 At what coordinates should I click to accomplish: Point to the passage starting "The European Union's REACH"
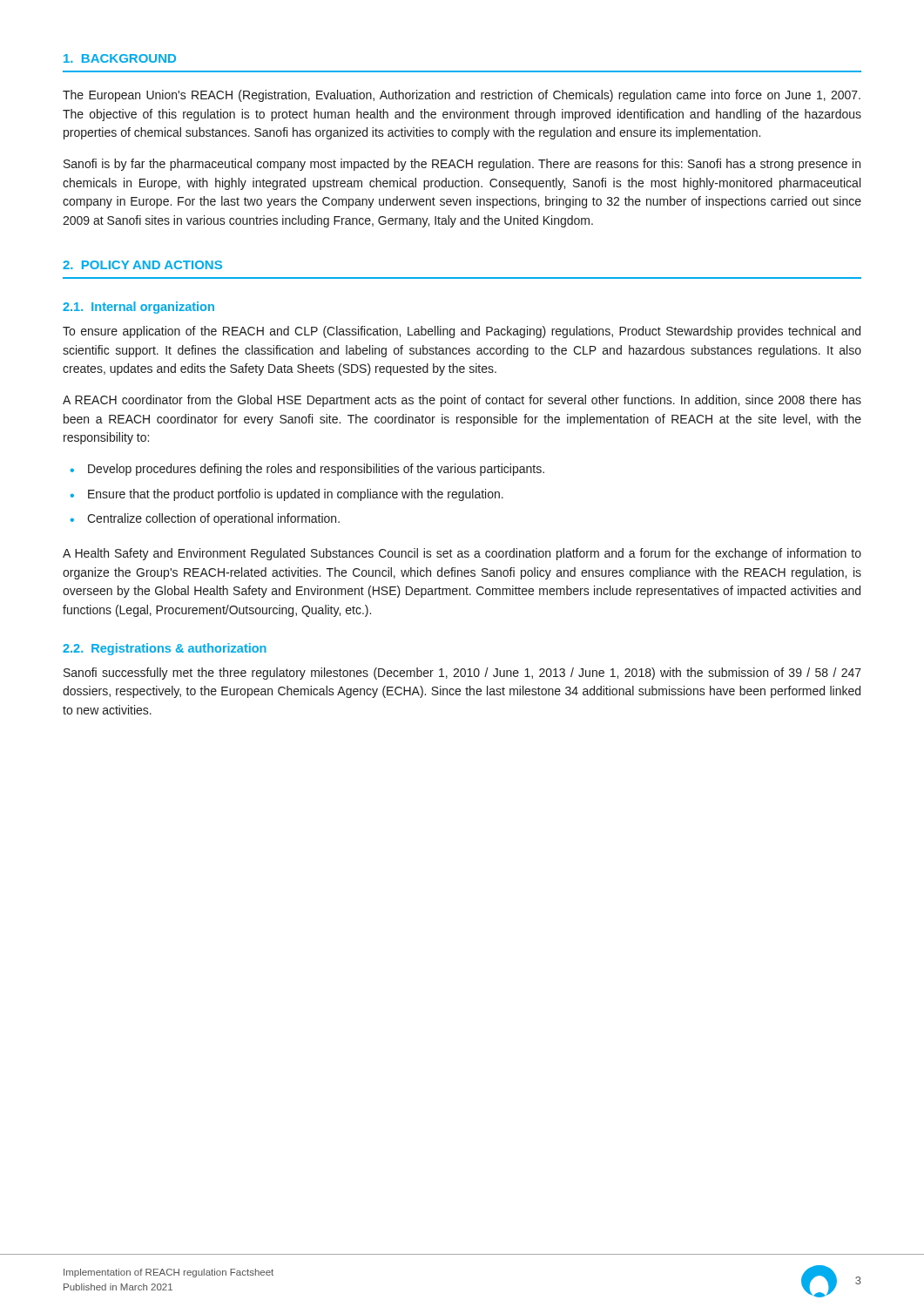pos(462,114)
